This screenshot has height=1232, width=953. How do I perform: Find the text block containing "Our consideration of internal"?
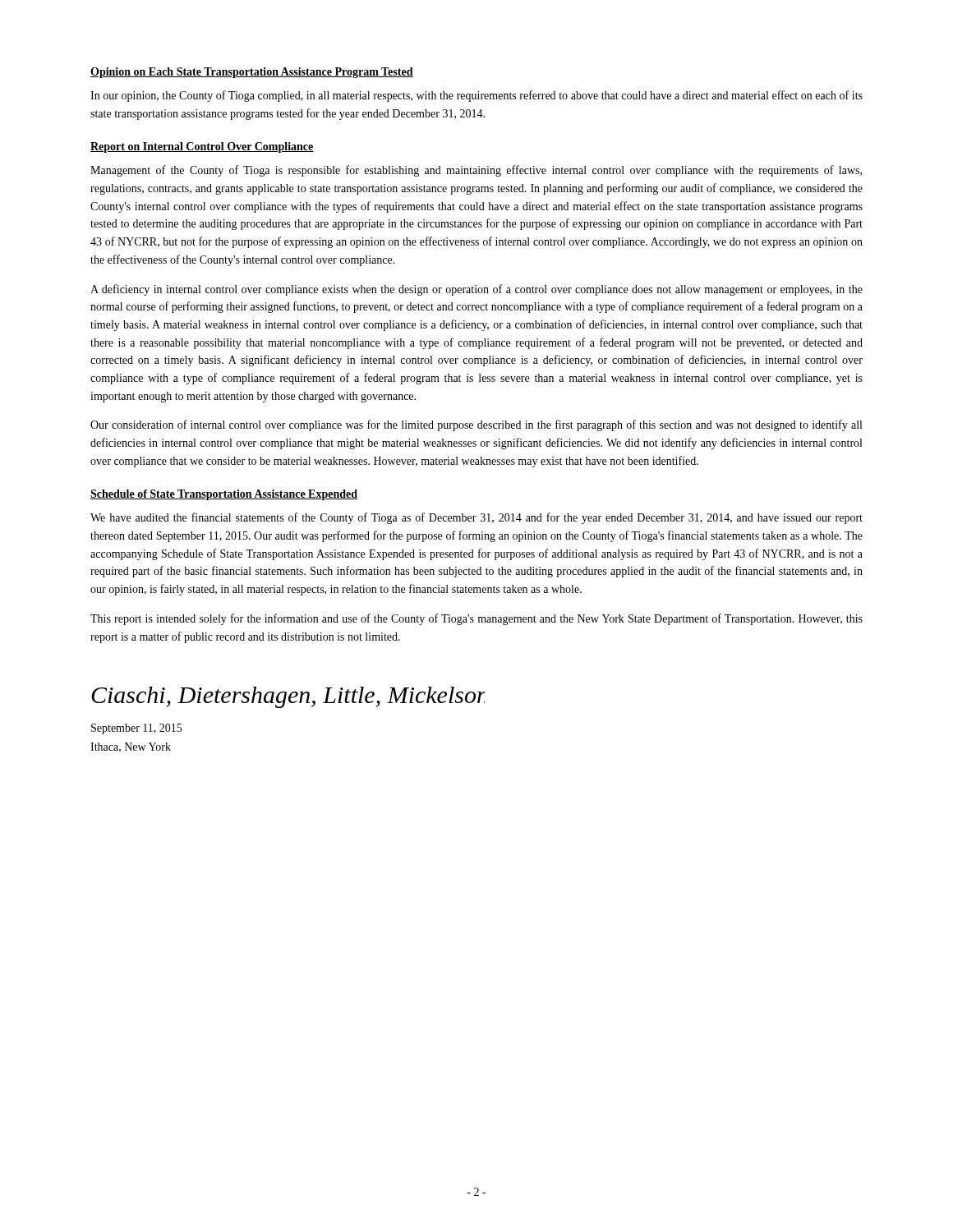(x=476, y=443)
